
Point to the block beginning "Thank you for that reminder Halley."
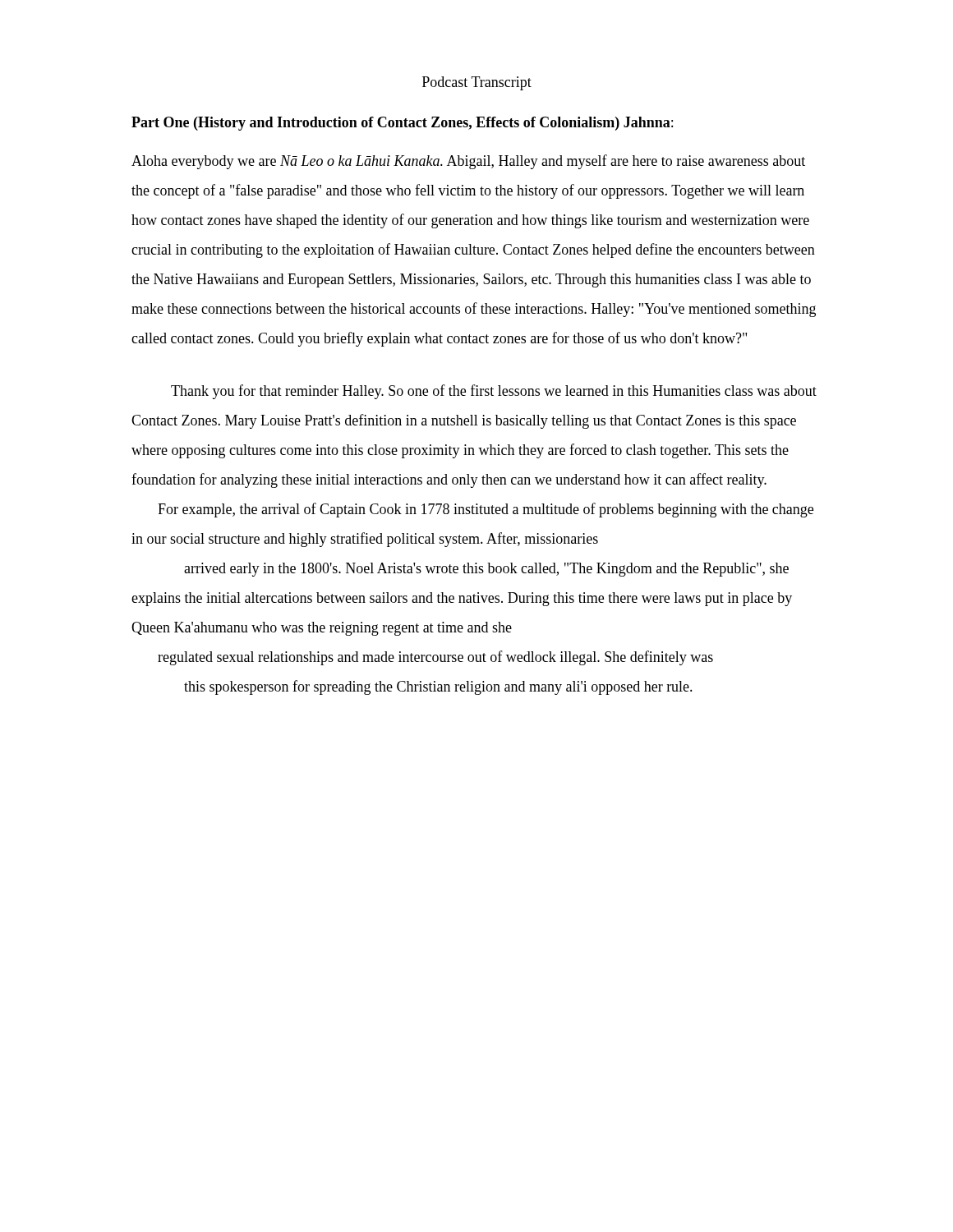[x=476, y=539]
